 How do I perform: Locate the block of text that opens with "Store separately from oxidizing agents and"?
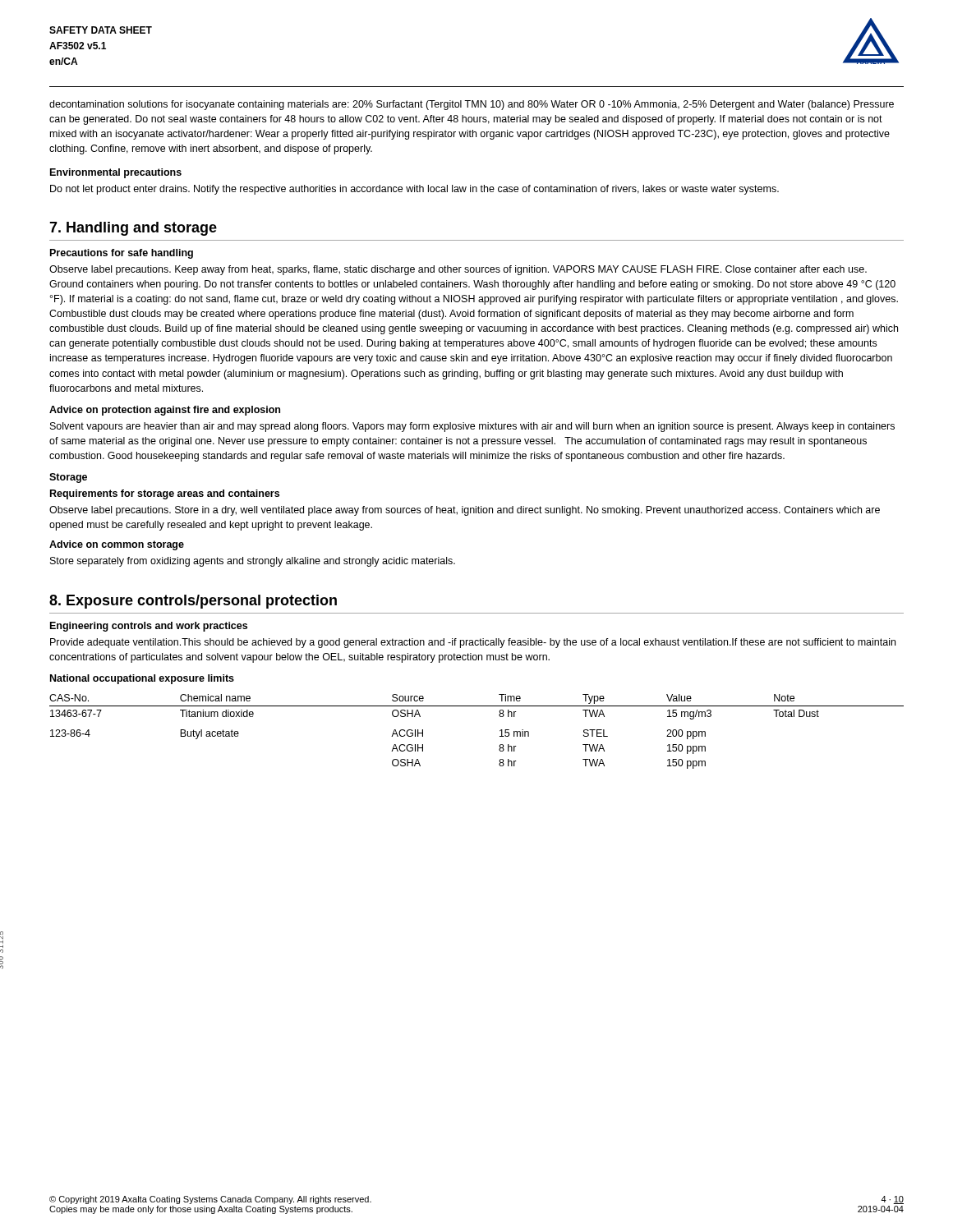[252, 561]
